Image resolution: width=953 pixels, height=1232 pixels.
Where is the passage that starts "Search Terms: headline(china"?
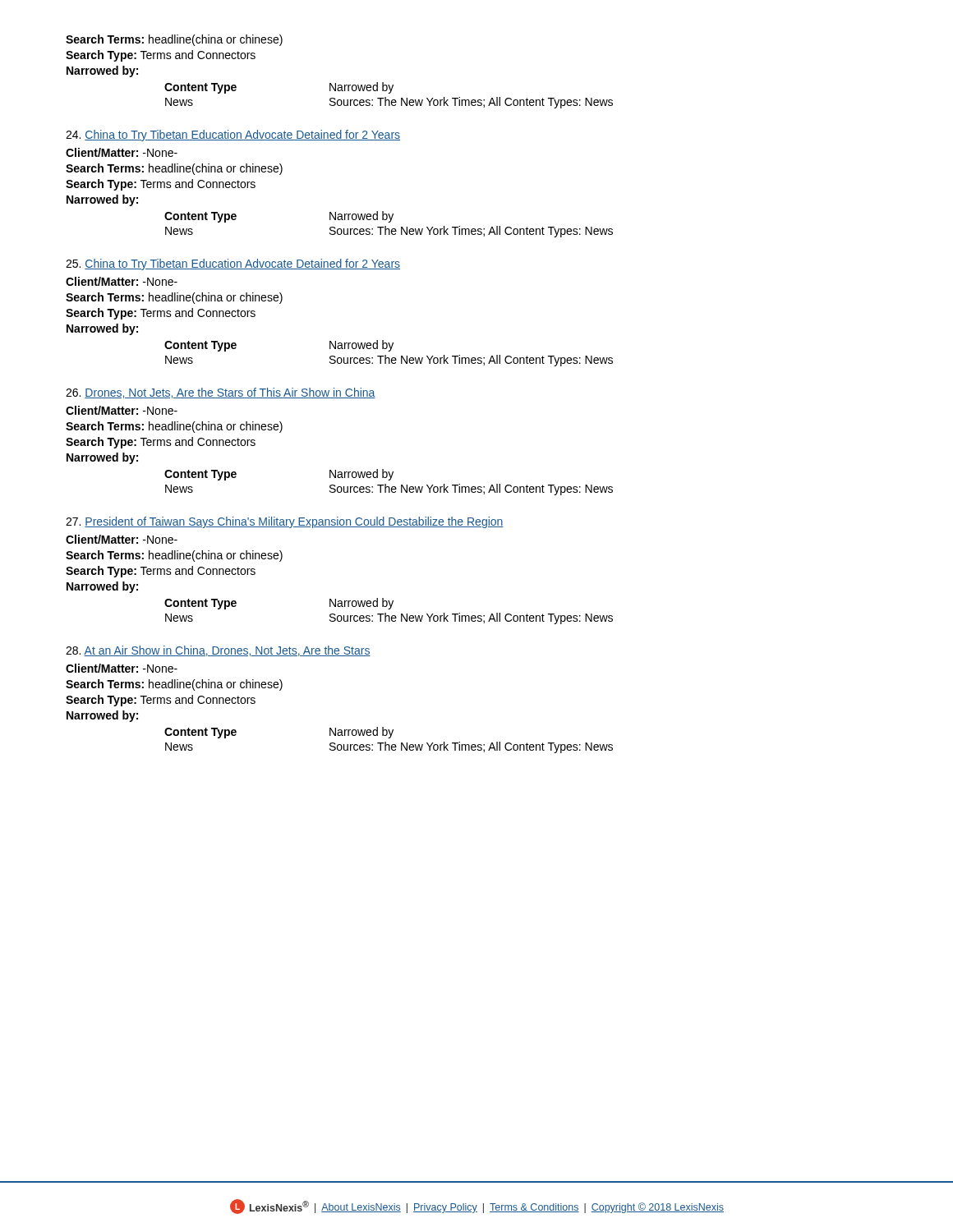pos(174,39)
